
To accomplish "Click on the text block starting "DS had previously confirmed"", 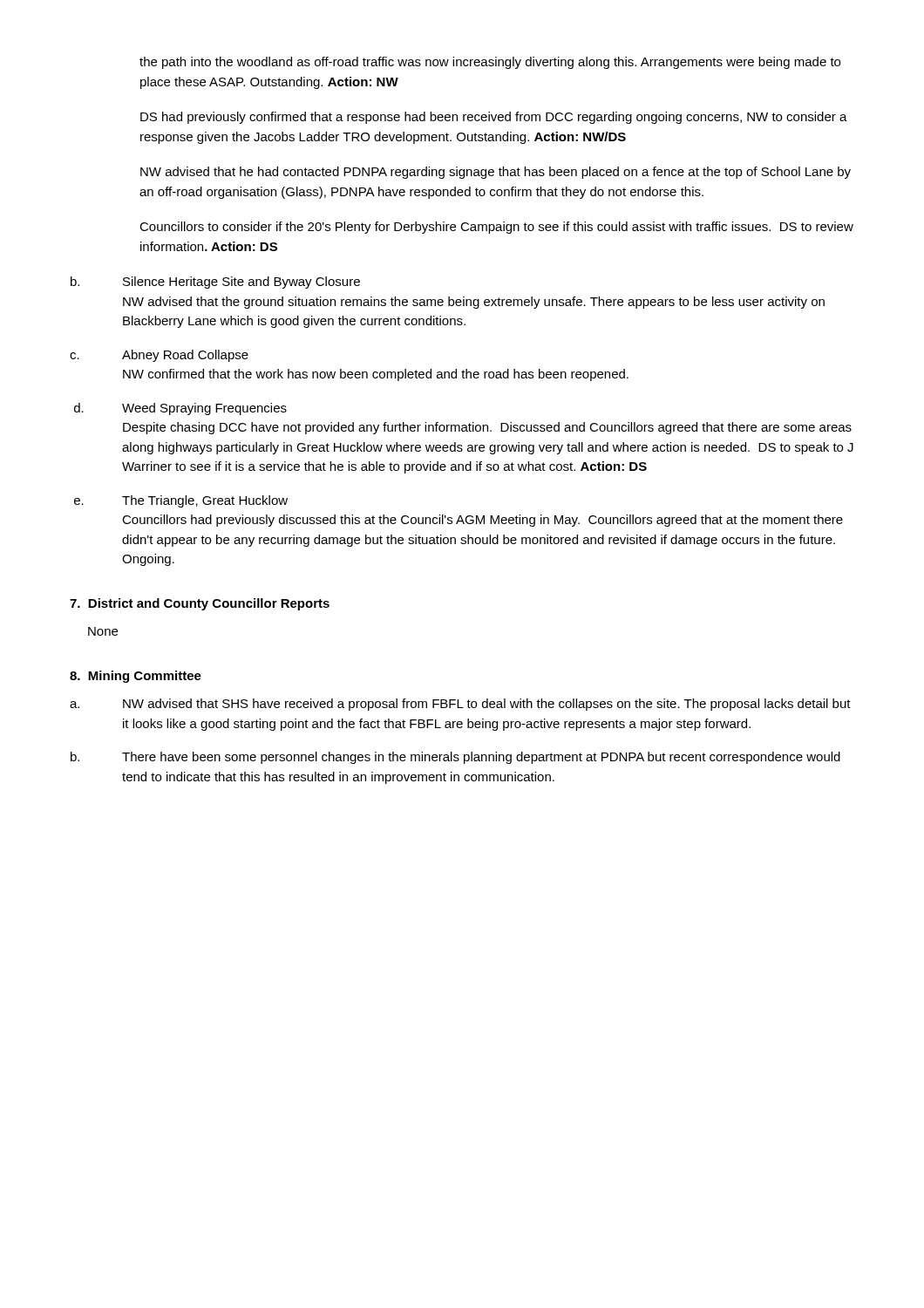I will tap(493, 126).
